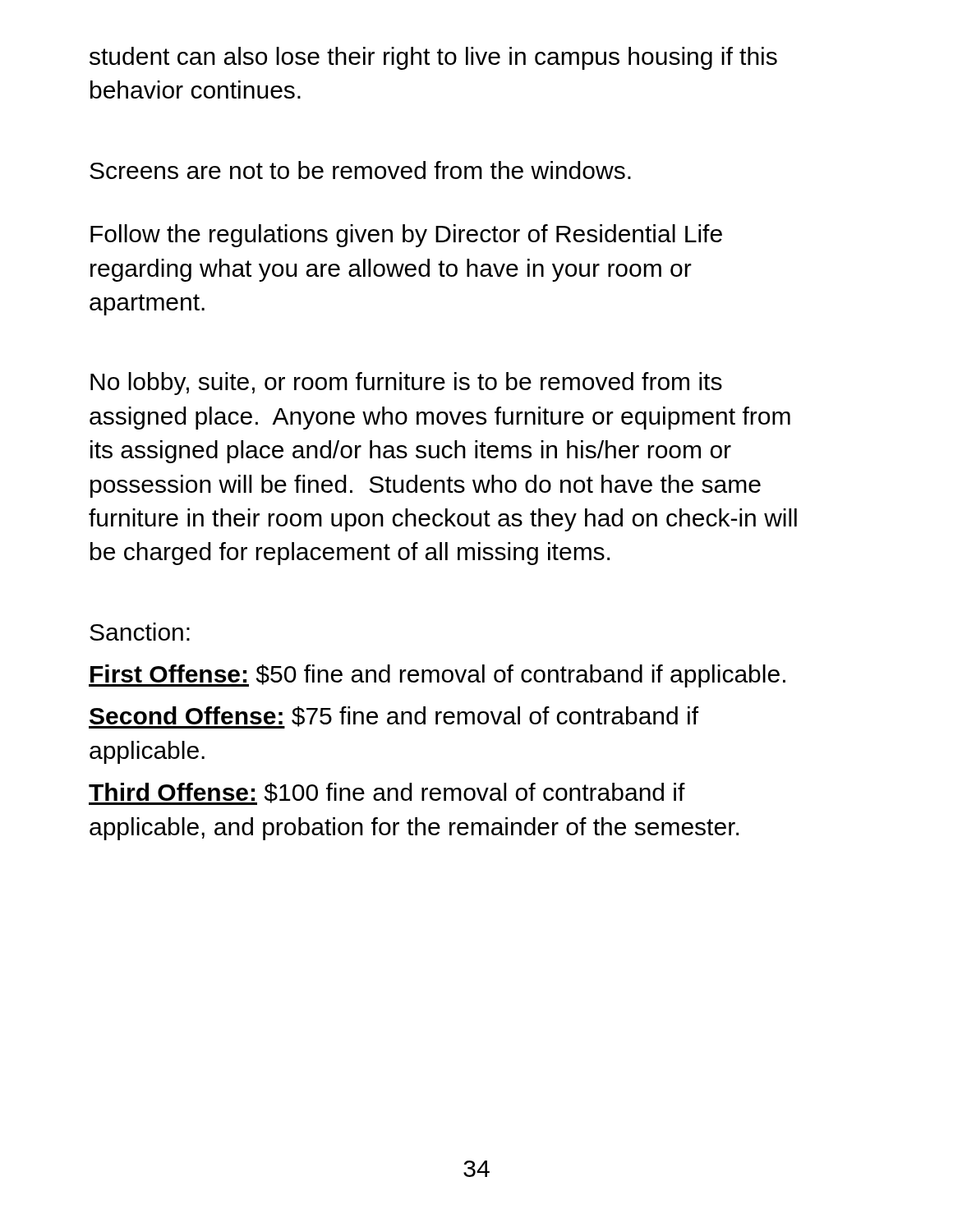Select the region starting "First Offense: $50 fine and removal of contraband"
Screen dimensions: 1232x953
tap(438, 674)
